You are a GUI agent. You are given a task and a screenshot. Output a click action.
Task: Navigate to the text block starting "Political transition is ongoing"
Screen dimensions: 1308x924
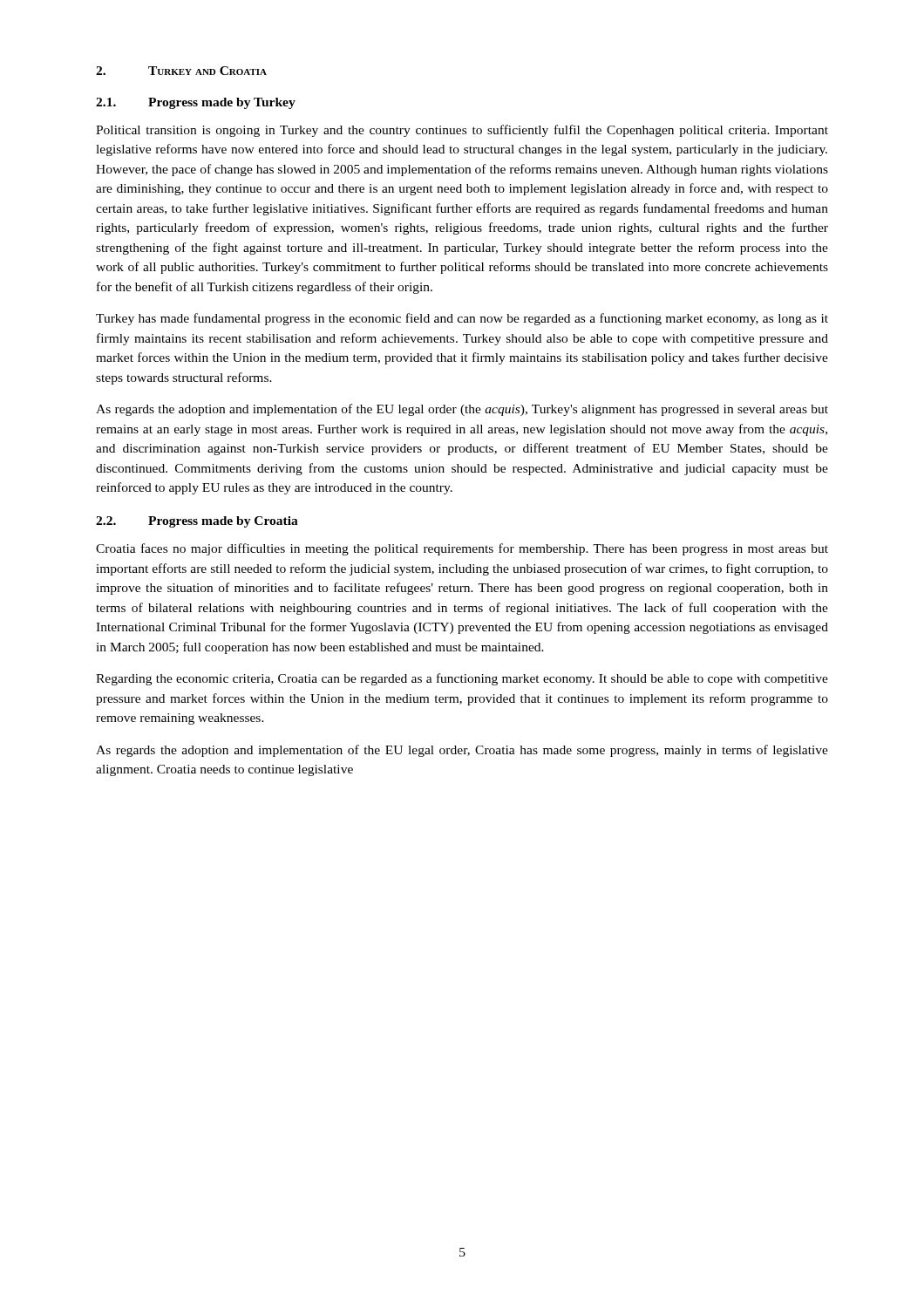[462, 208]
